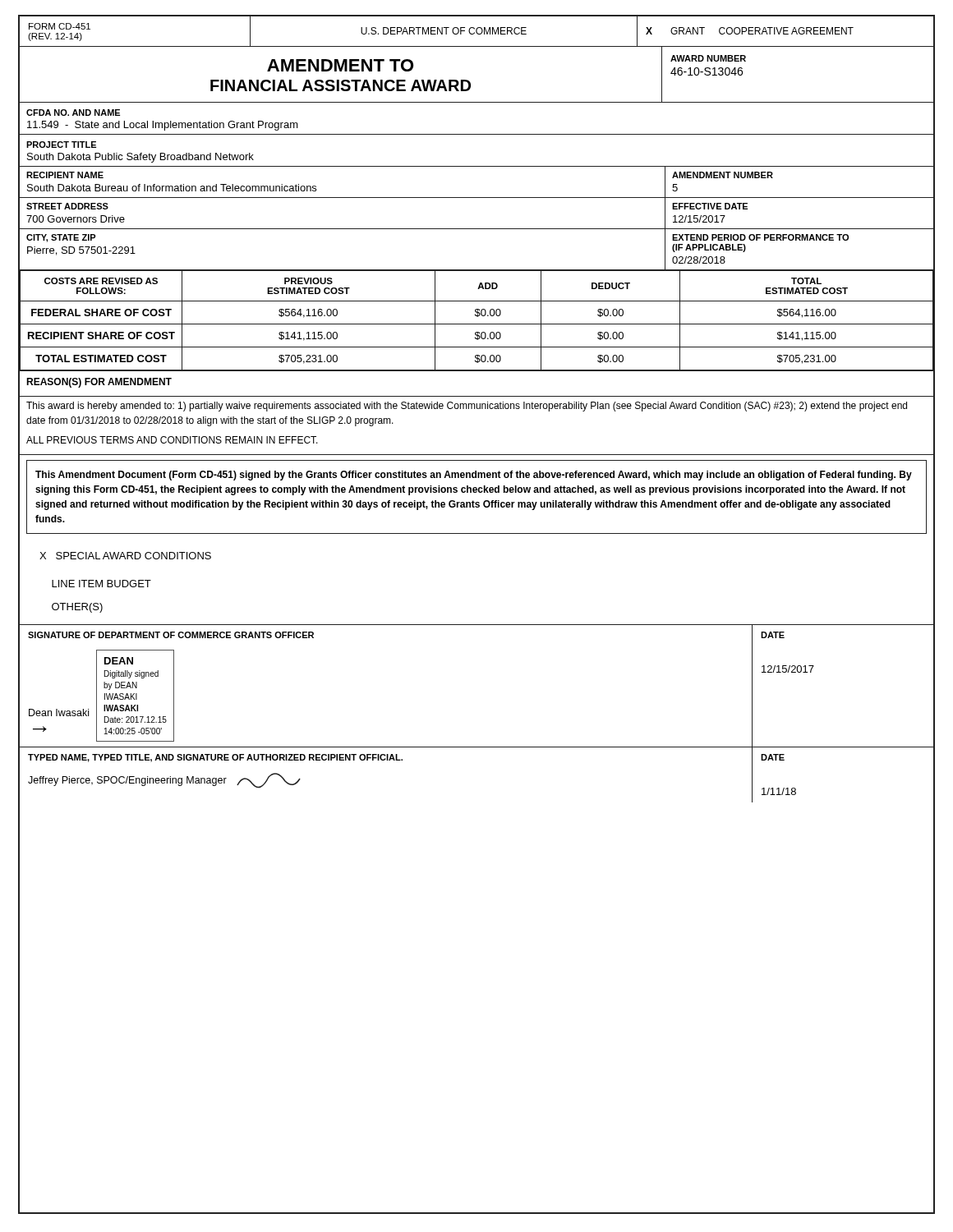Click on the table containing "COSTS ARE REVISED AS"

tap(476, 321)
